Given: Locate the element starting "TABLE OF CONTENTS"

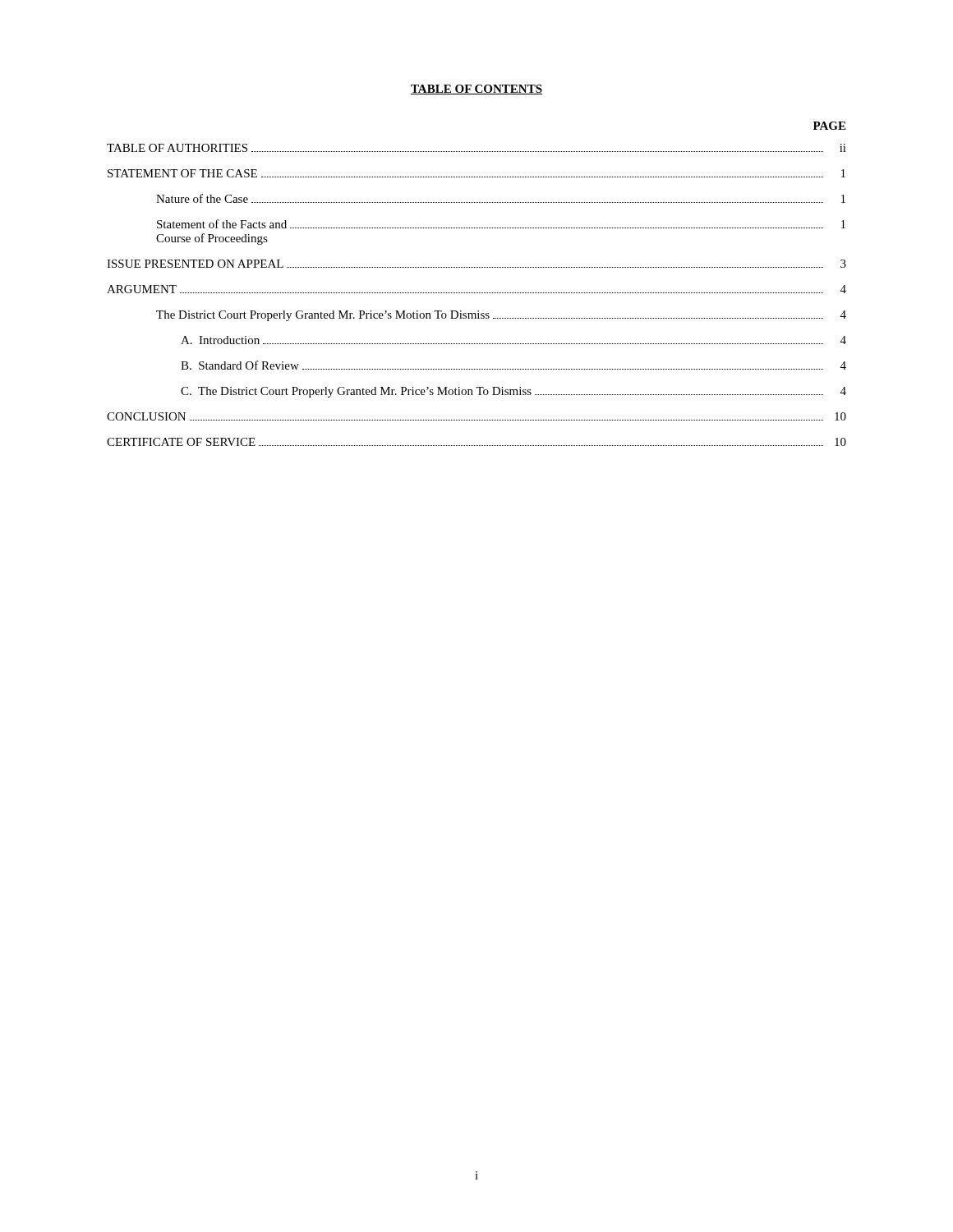Looking at the screenshot, I should pos(476,89).
